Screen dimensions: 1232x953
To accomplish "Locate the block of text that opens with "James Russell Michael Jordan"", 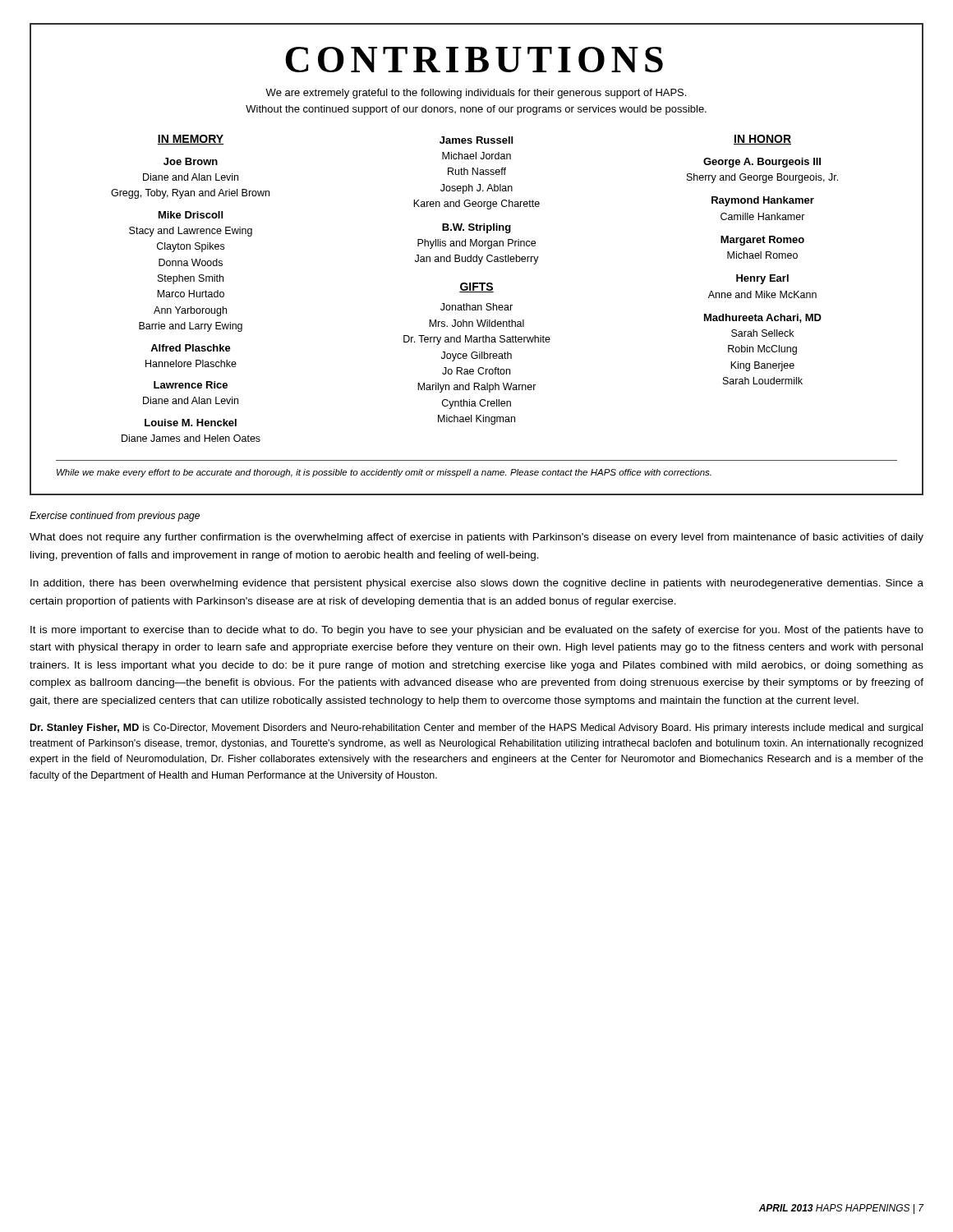I will coord(476,171).
